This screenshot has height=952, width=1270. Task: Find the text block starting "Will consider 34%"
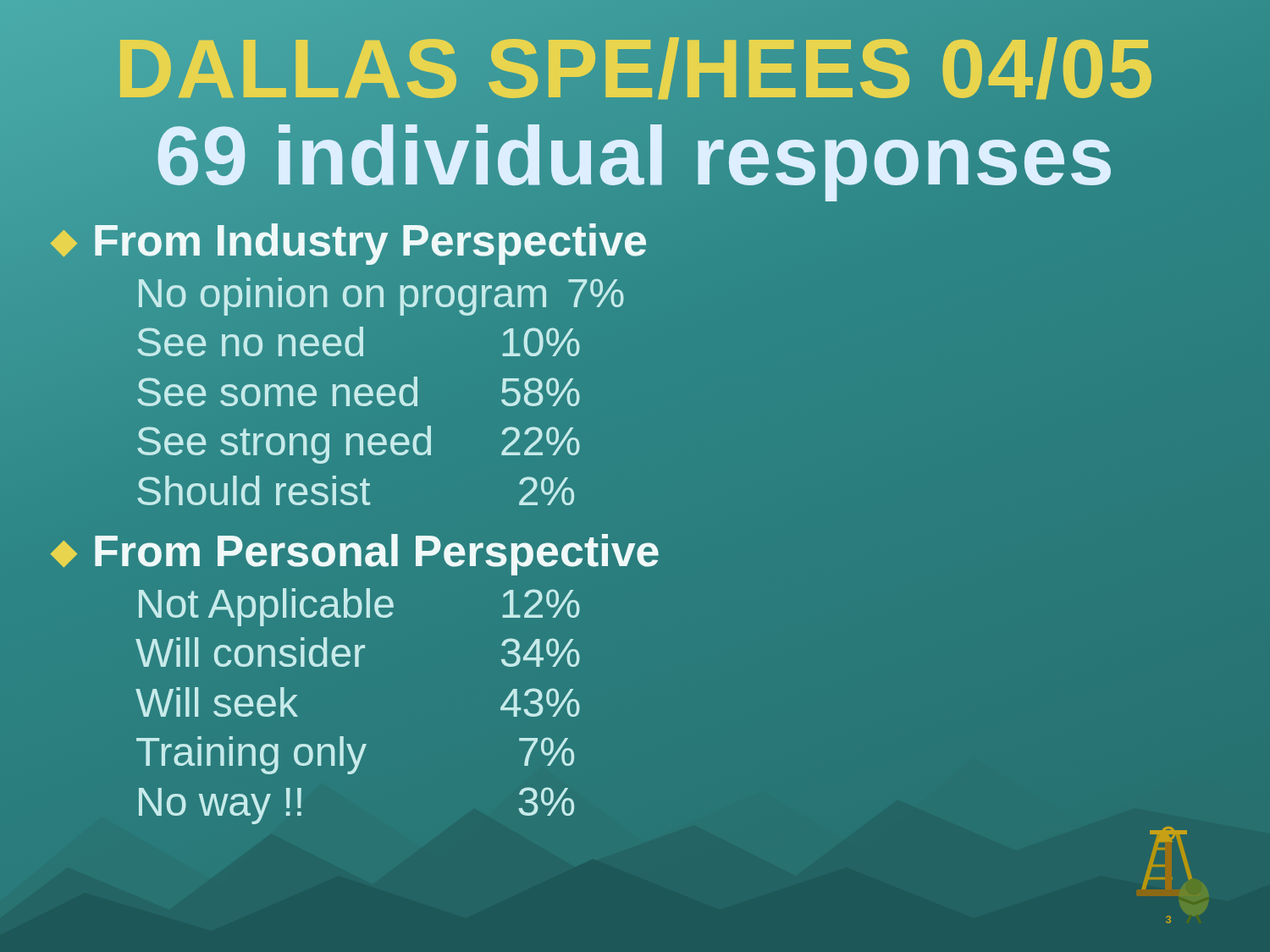(358, 654)
